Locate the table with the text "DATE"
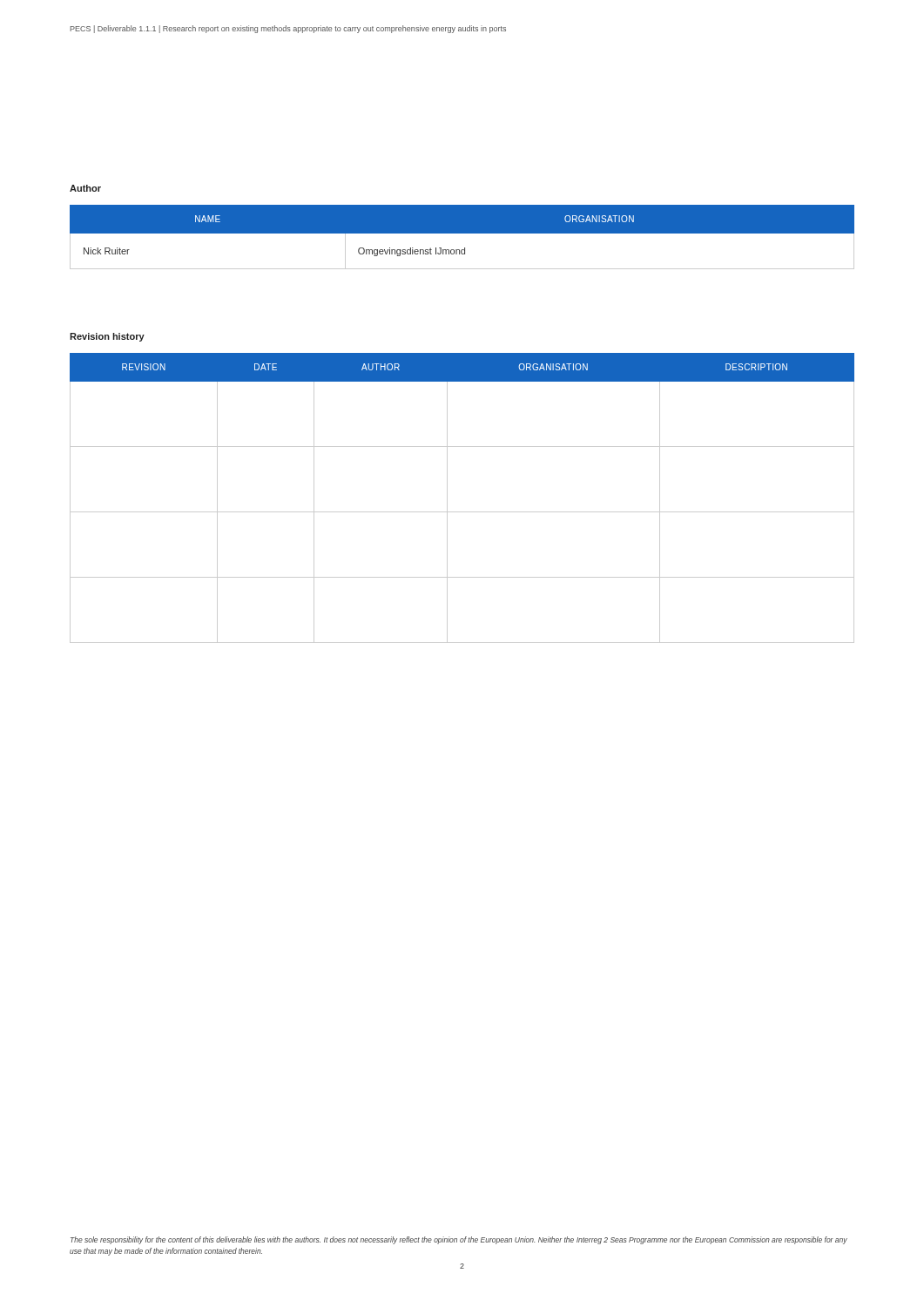The image size is (924, 1307). (462, 498)
